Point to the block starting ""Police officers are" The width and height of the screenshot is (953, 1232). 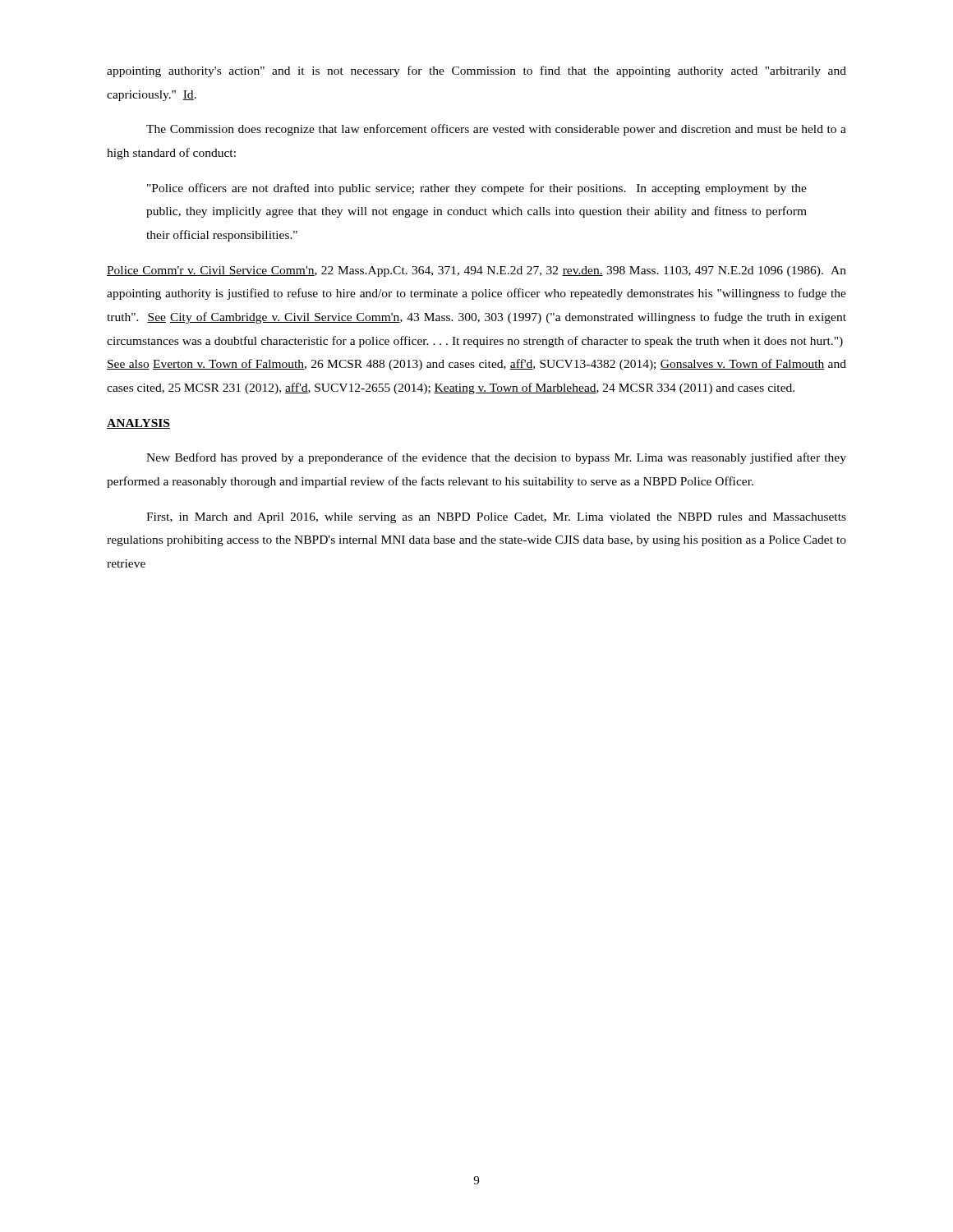[476, 212]
